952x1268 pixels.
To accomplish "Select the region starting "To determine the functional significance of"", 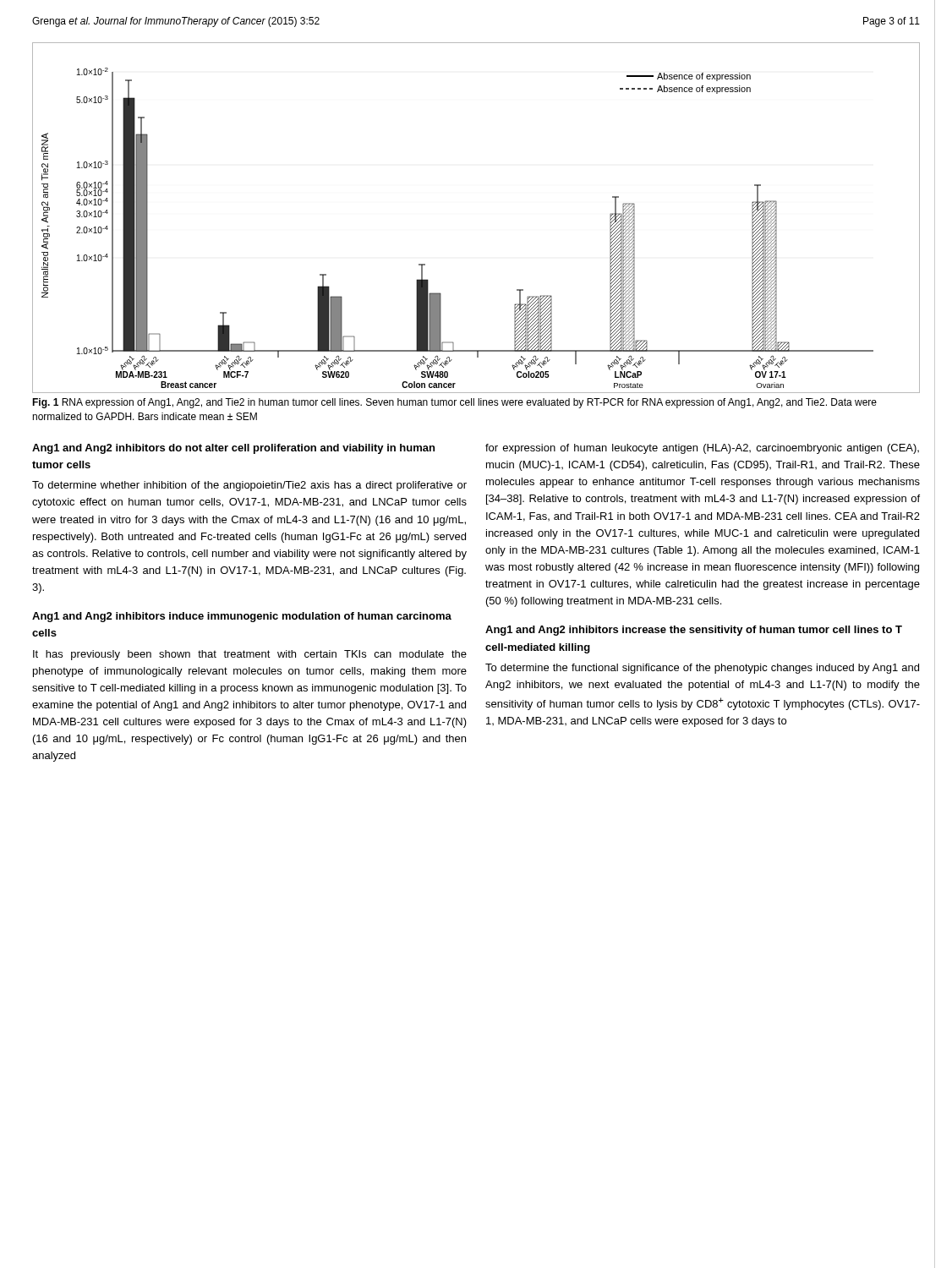I will tap(703, 694).
